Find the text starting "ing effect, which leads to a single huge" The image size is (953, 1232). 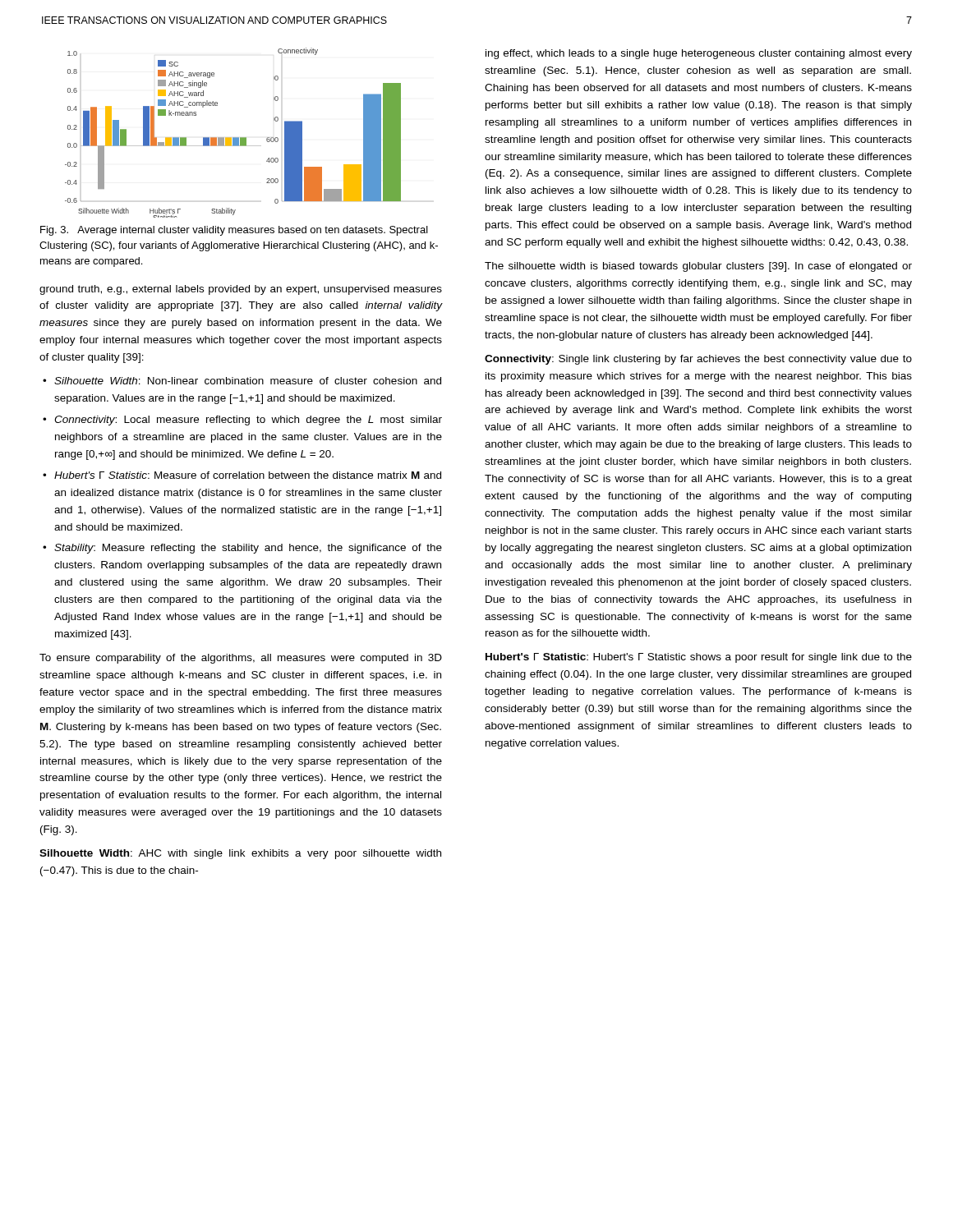pyautogui.click(x=698, y=147)
